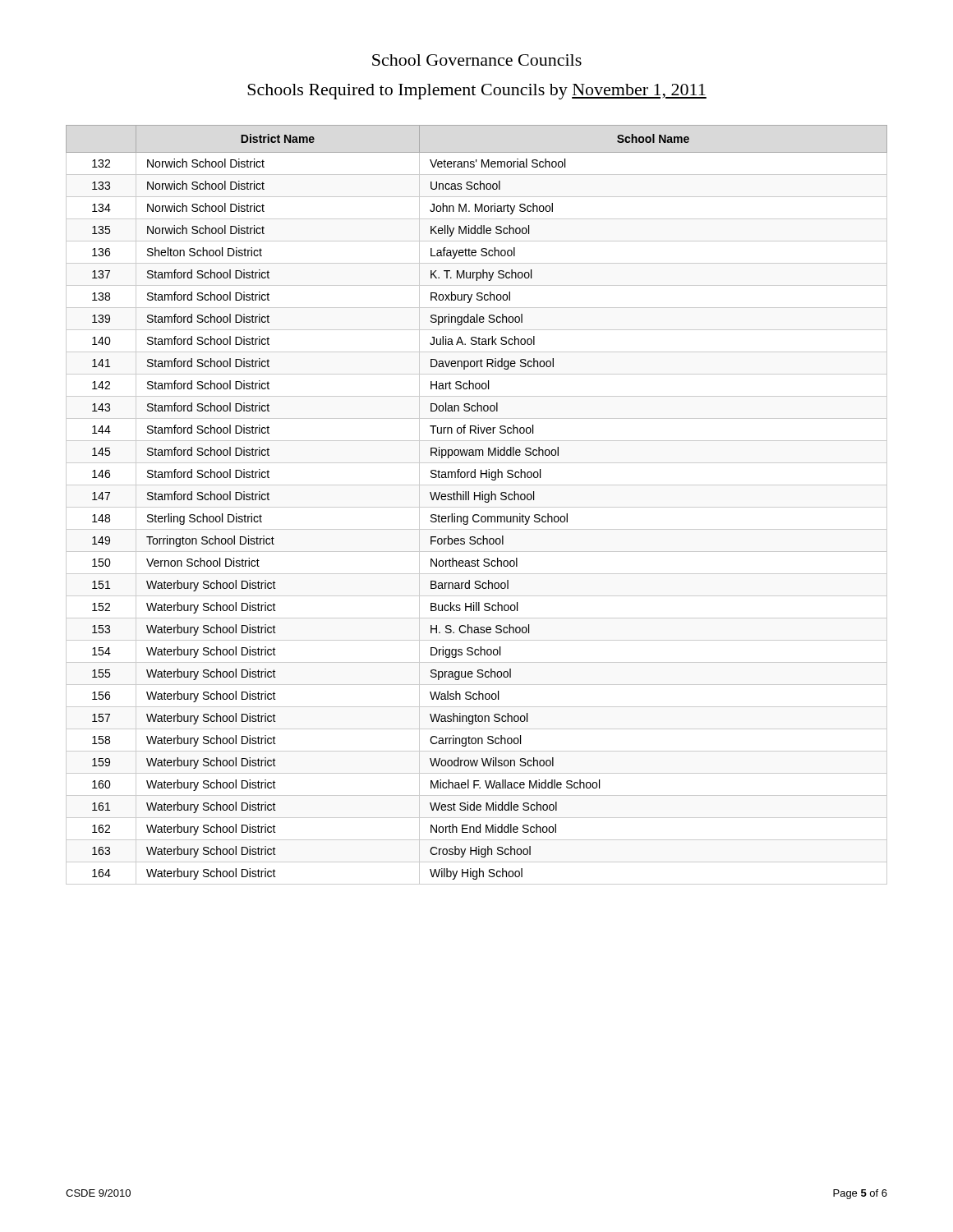Locate the table with the text "Stamford School District"
Screen dimensions: 1232x953
(476, 505)
